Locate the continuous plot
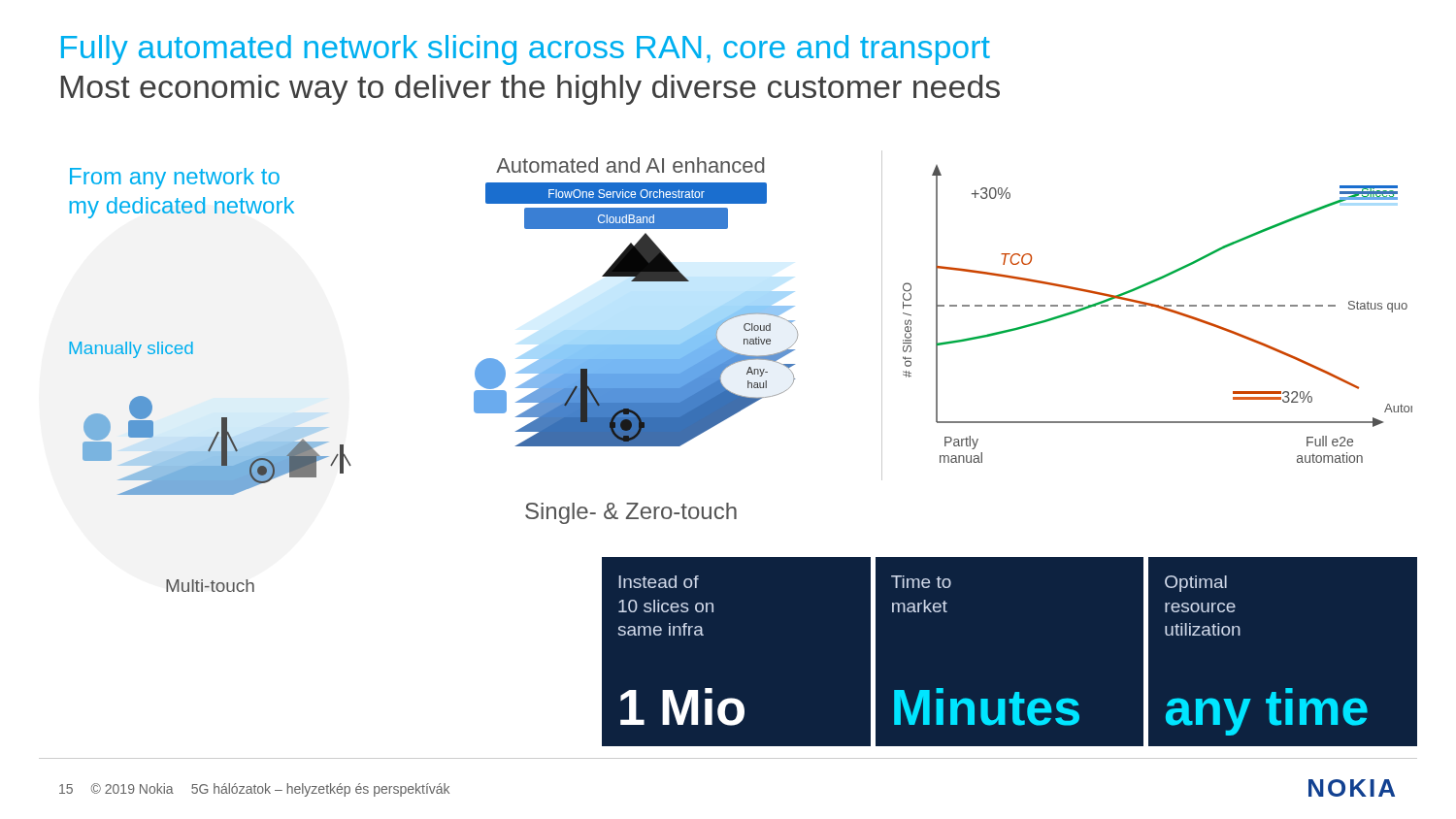Screen dimensions: 819x1456 point(1148,318)
